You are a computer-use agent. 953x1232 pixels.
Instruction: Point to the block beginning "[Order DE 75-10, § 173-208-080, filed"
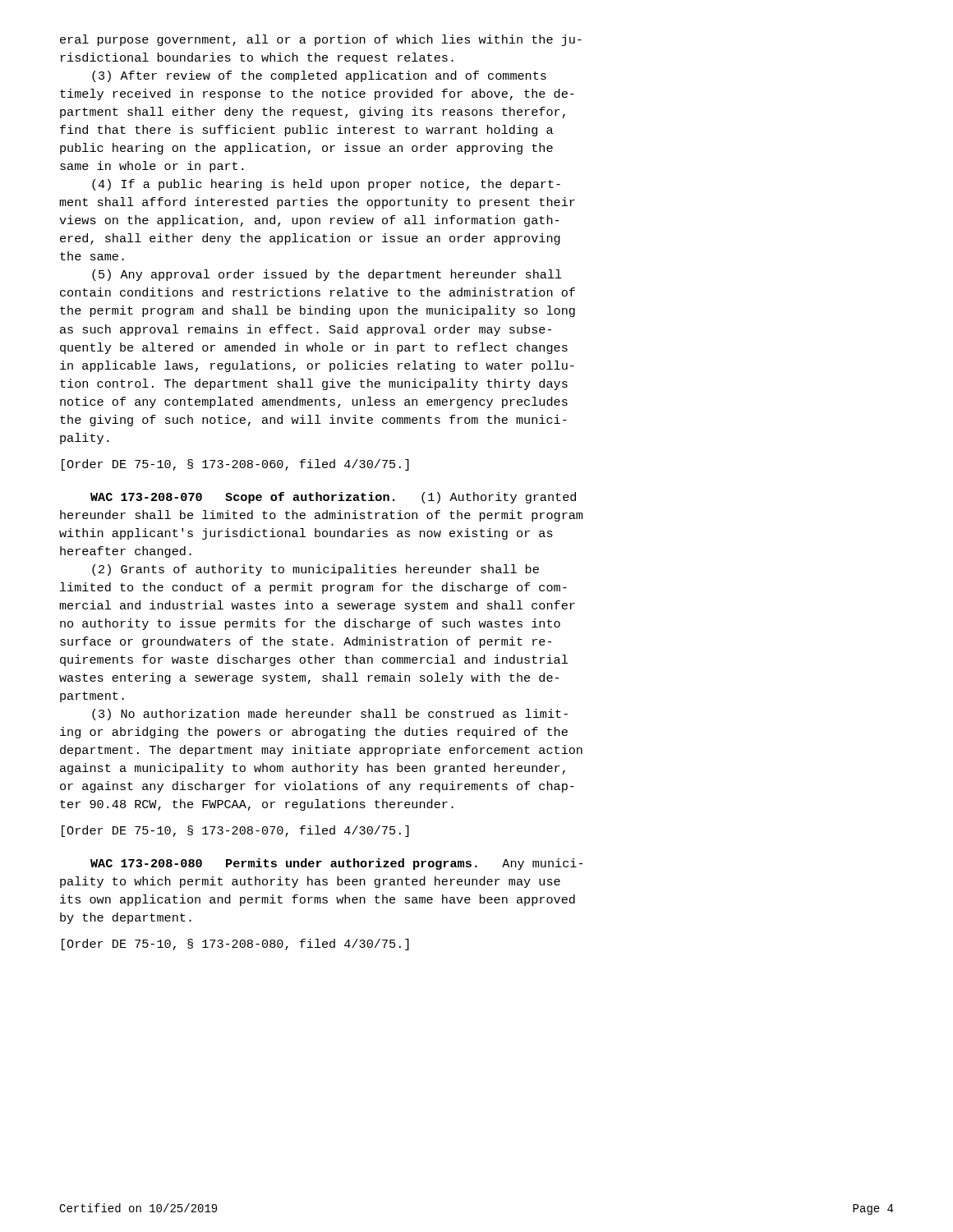coord(235,945)
